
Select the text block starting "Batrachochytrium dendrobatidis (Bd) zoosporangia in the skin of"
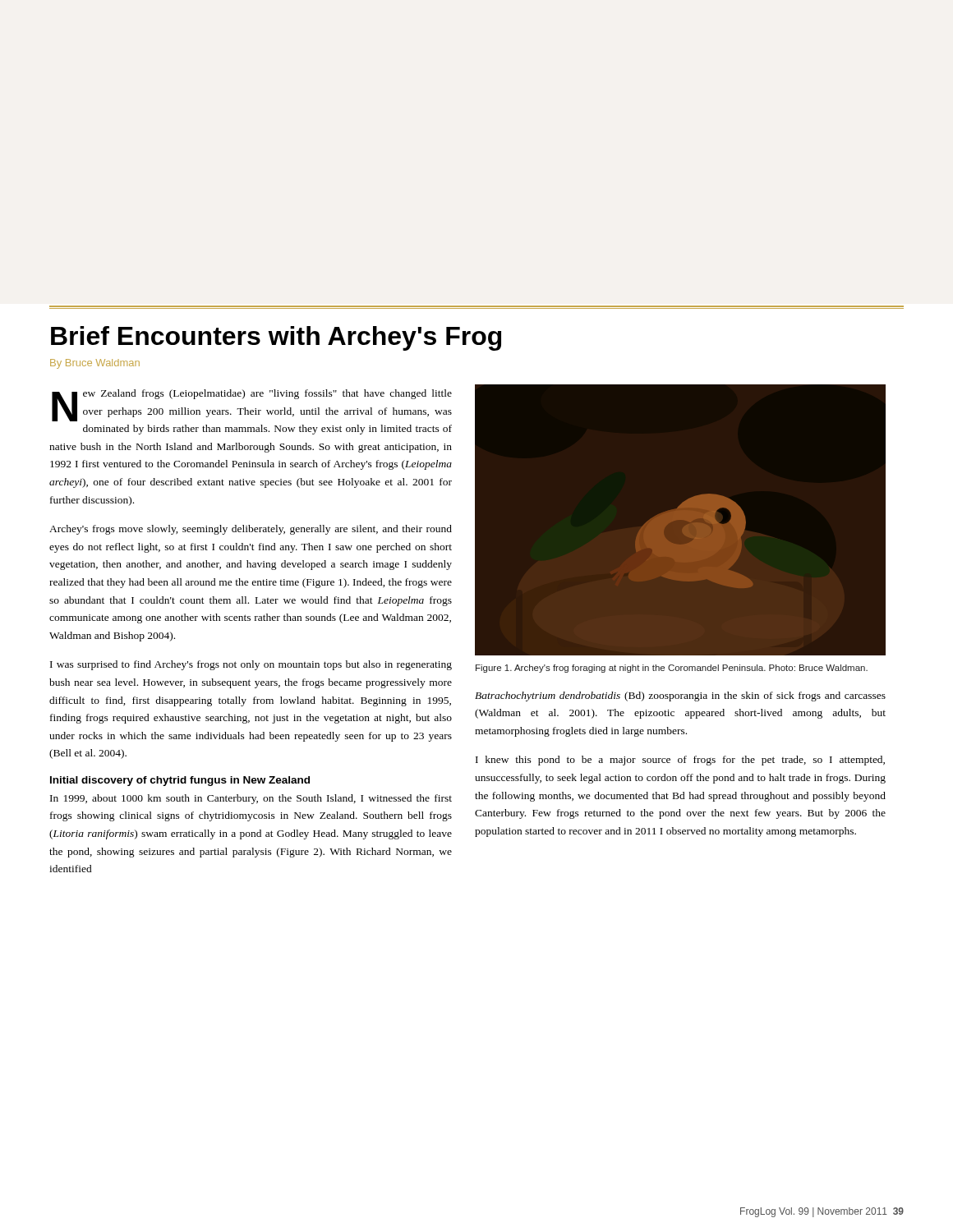[x=680, y=713]
